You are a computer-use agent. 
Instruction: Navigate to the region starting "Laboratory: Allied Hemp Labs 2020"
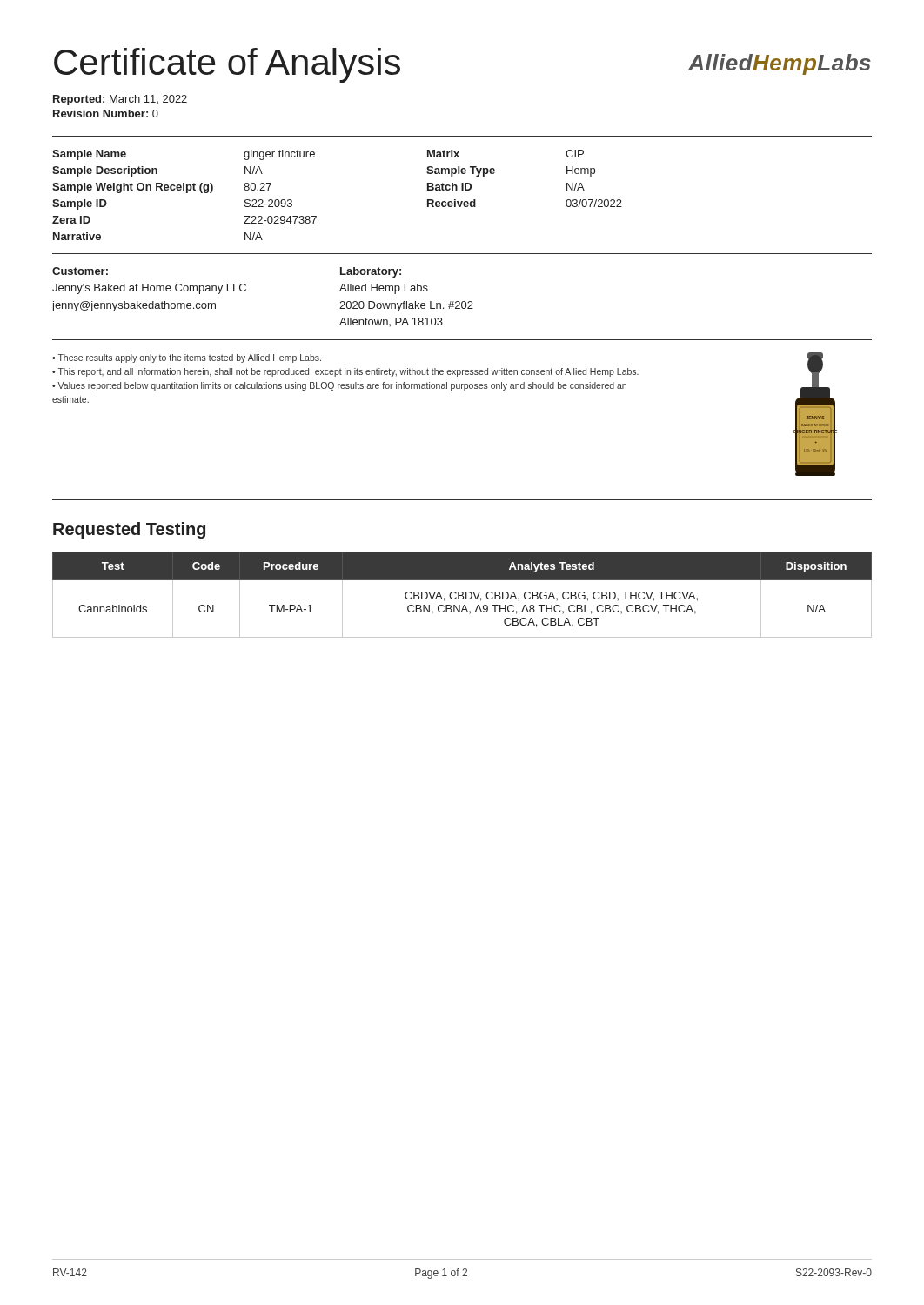point(478,297)
